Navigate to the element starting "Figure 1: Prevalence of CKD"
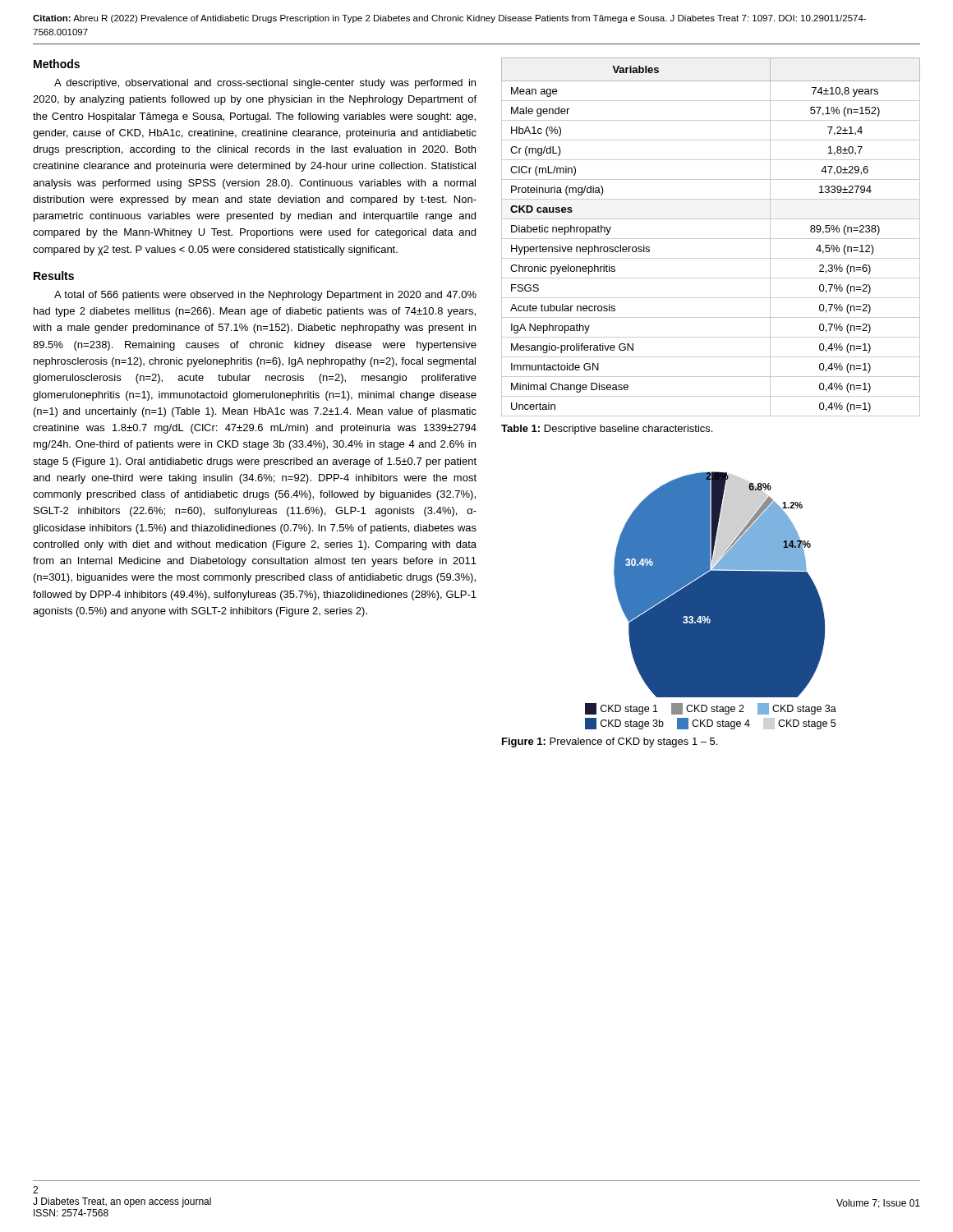 click(x=610, y=741)
